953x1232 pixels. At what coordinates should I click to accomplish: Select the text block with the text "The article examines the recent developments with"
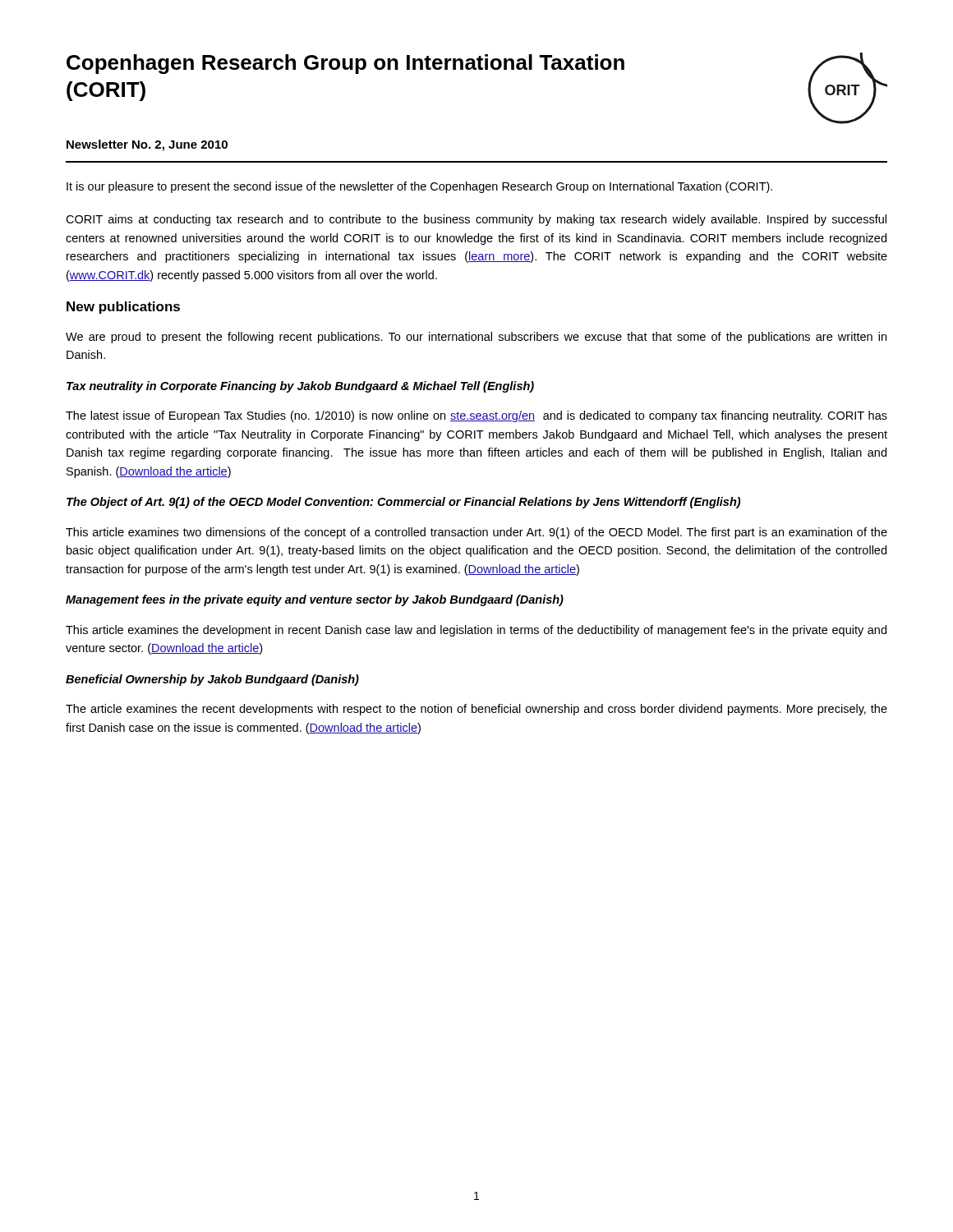tap(476, 718)
